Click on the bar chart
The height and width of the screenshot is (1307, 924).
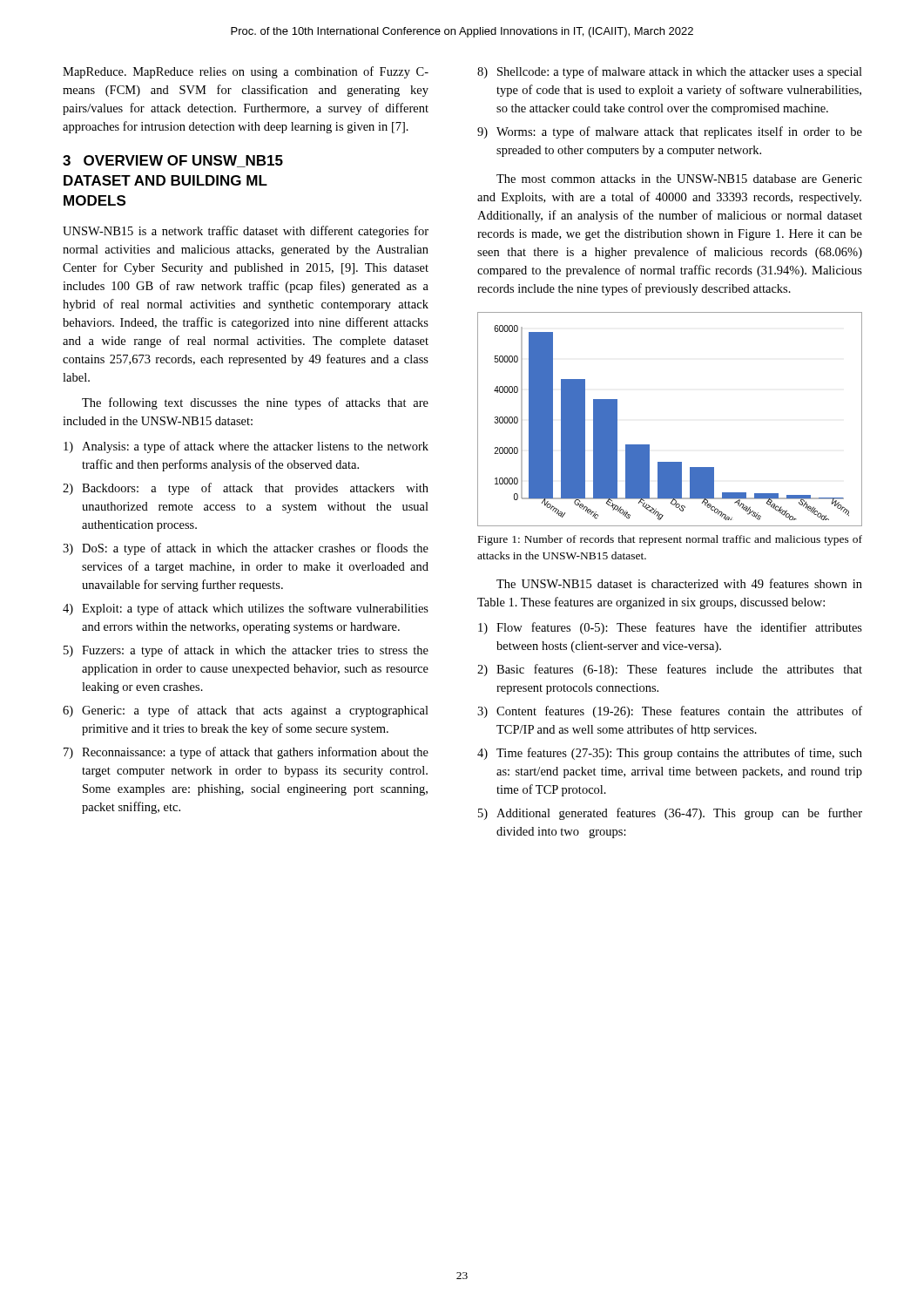coord(670,419)
